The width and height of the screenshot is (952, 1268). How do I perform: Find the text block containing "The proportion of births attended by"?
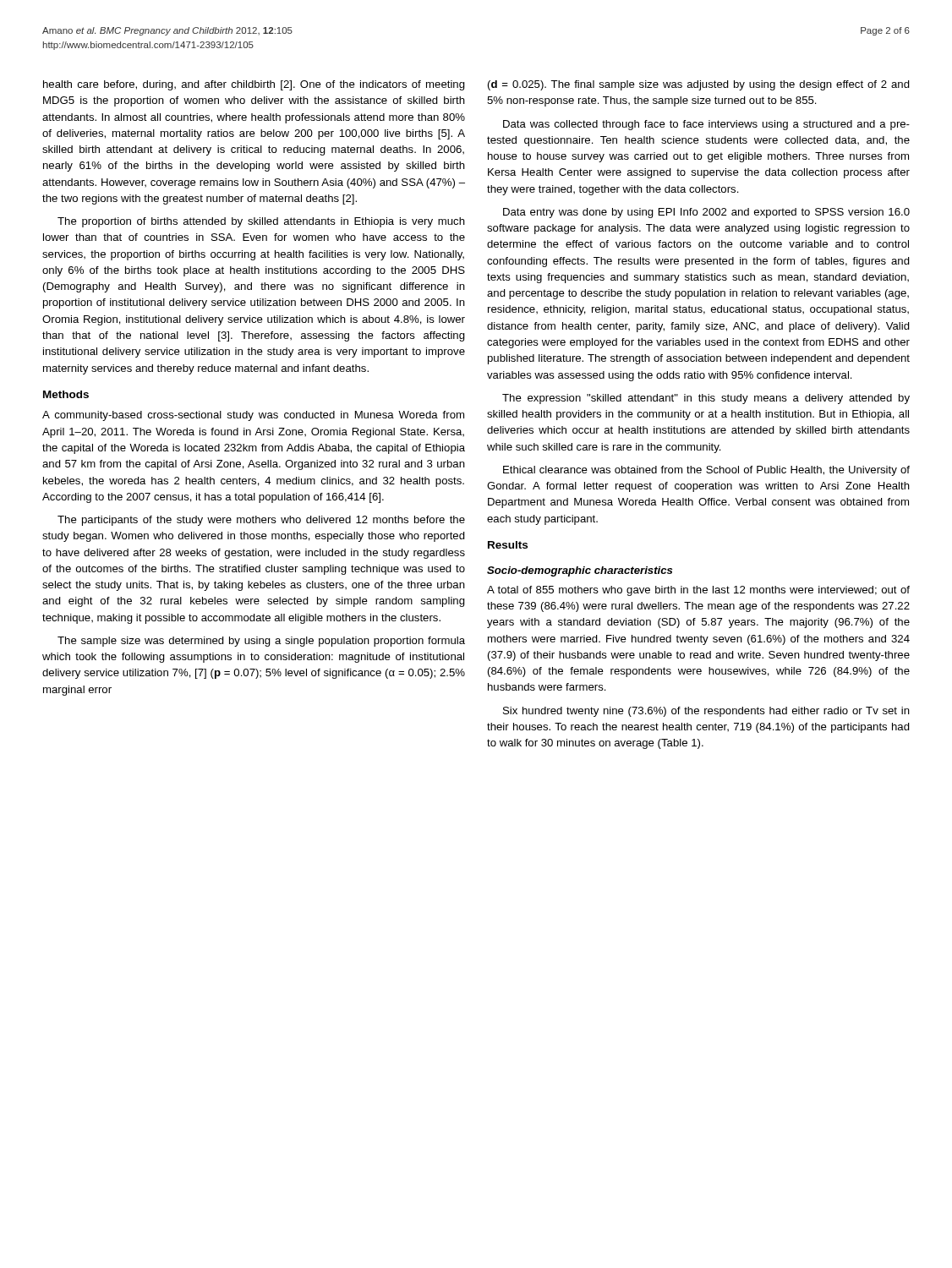(254, 295)
